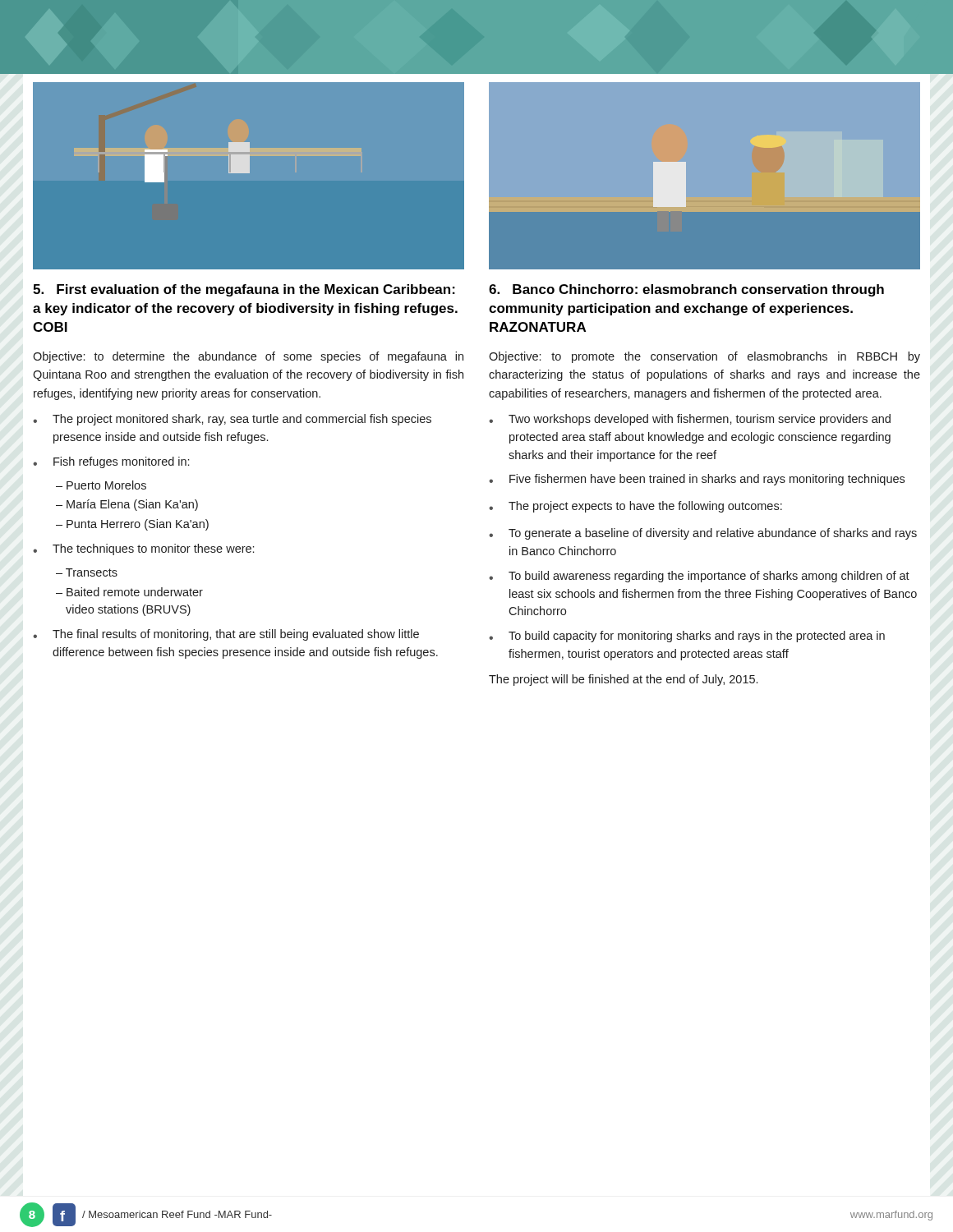Screen dimensions: 1232x953
Task: Click the passage that begins "The project will be finished"
Action: point(624,679)
